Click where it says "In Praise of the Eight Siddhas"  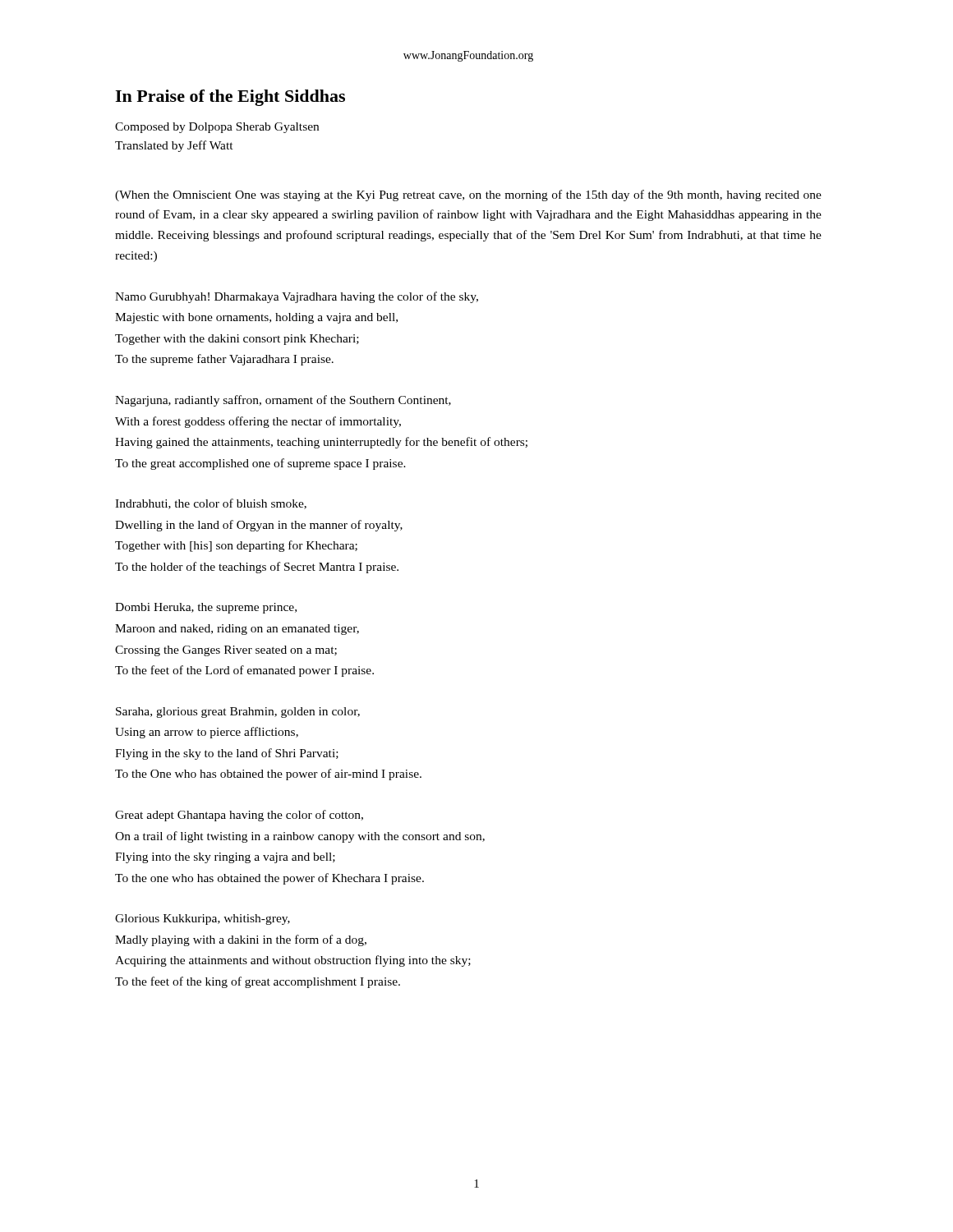pos(230,98)
